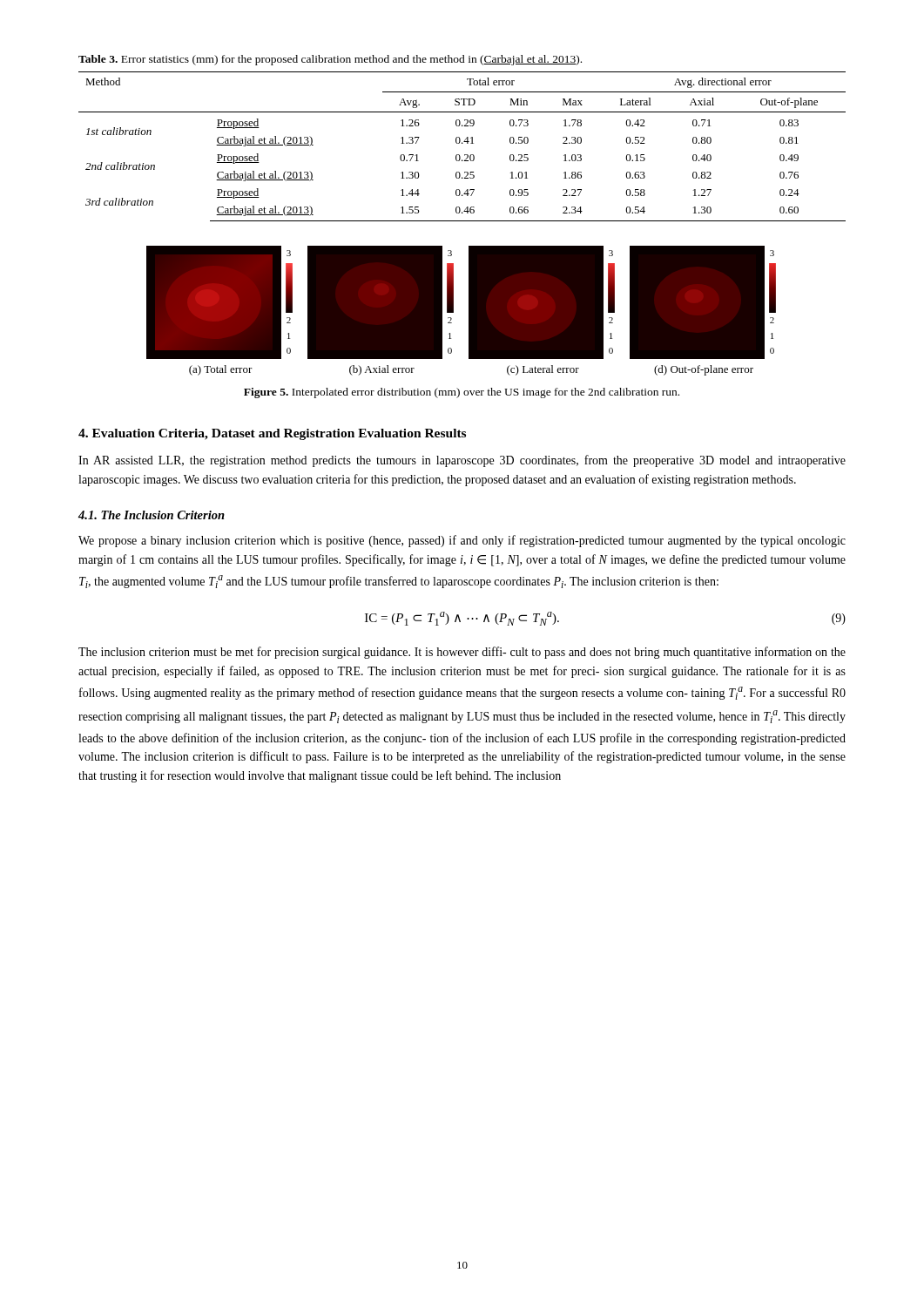The height and width of the screenshot is (1307, 924).
Task: Click on the section header that reads "4.1. The Inclusion Criterion"
Action: click(x=152, y=515)
